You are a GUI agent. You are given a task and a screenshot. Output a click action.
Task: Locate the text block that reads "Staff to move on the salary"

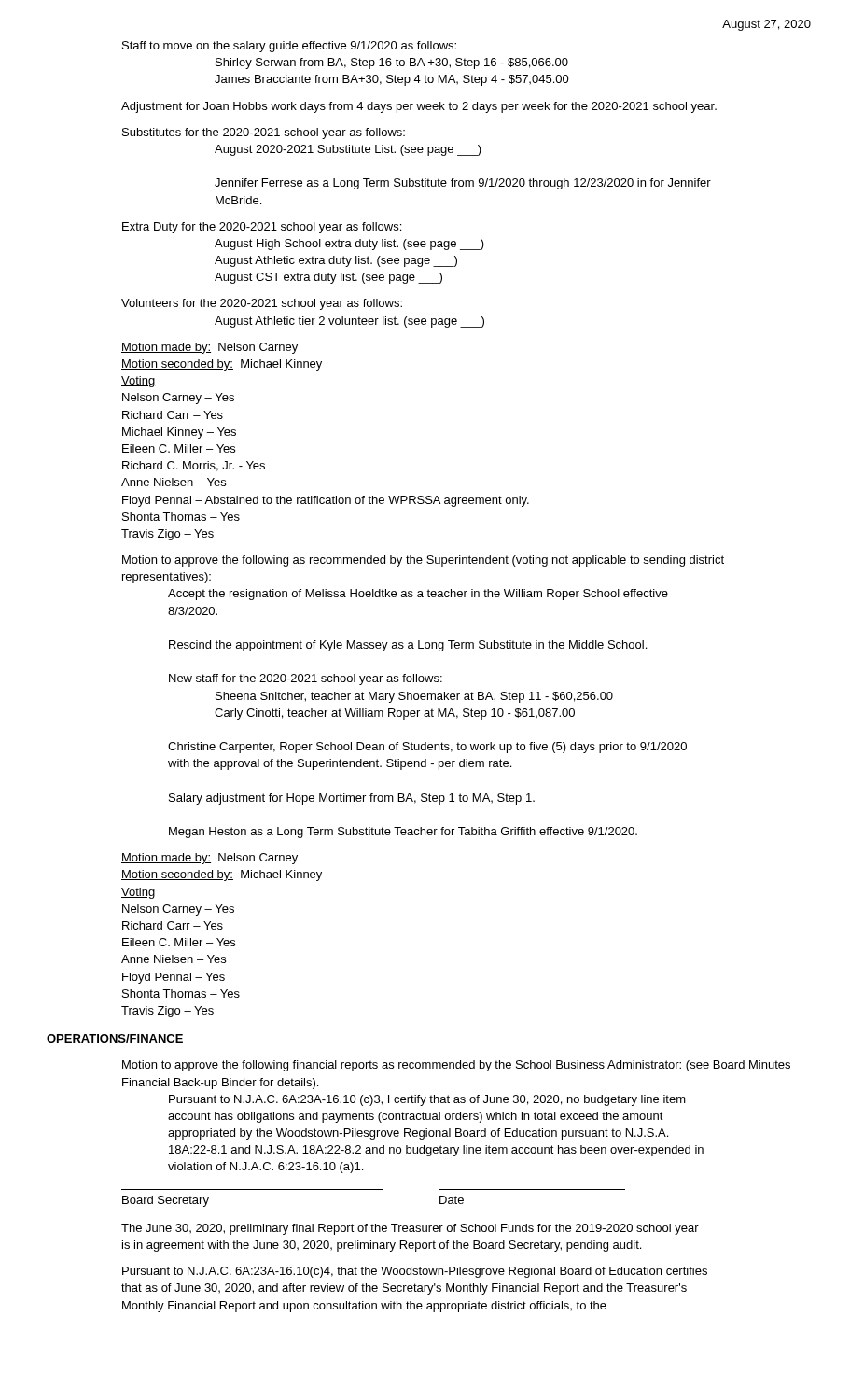(345, 62)
